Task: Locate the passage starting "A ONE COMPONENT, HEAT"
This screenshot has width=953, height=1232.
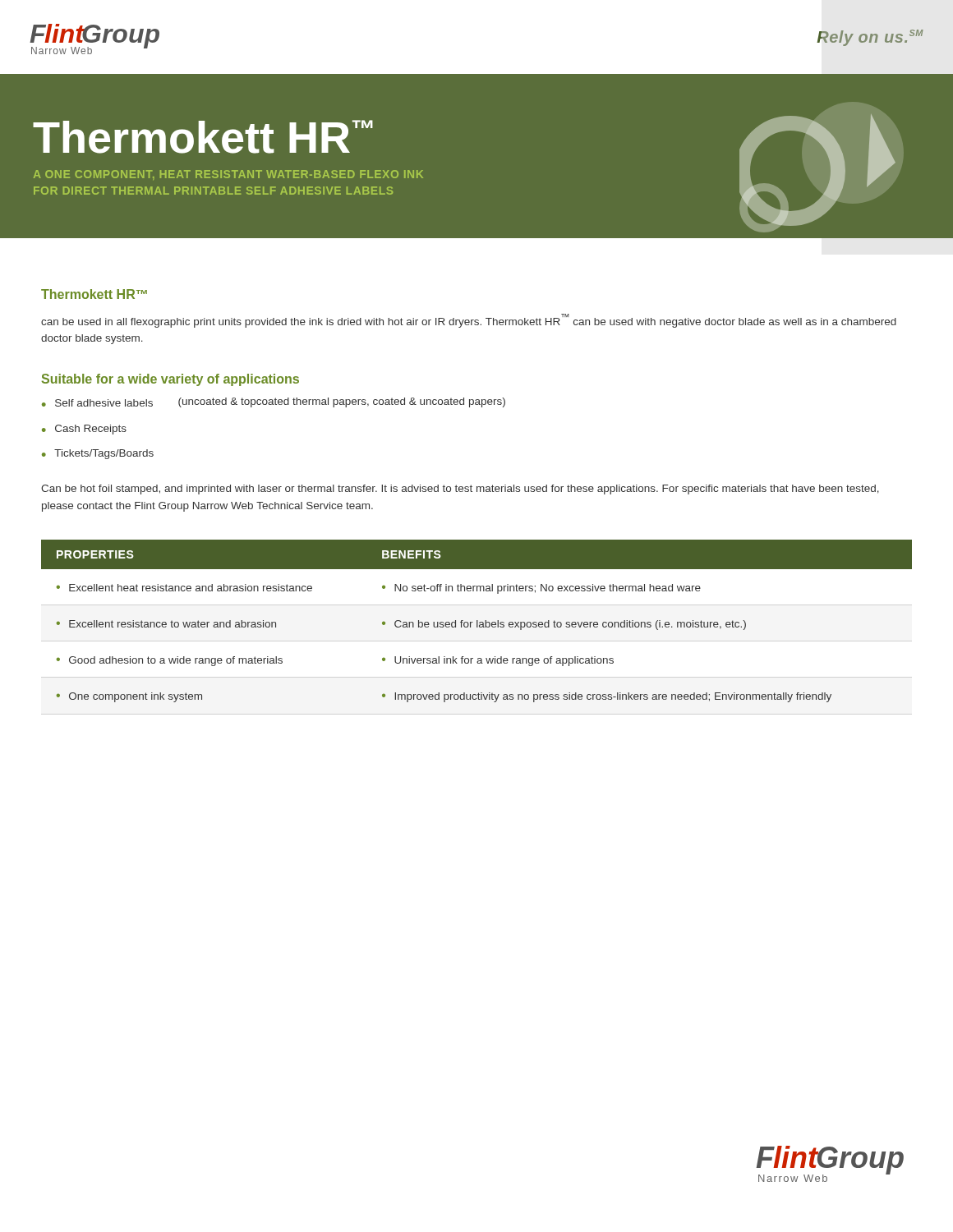Action: coord(386,183)
